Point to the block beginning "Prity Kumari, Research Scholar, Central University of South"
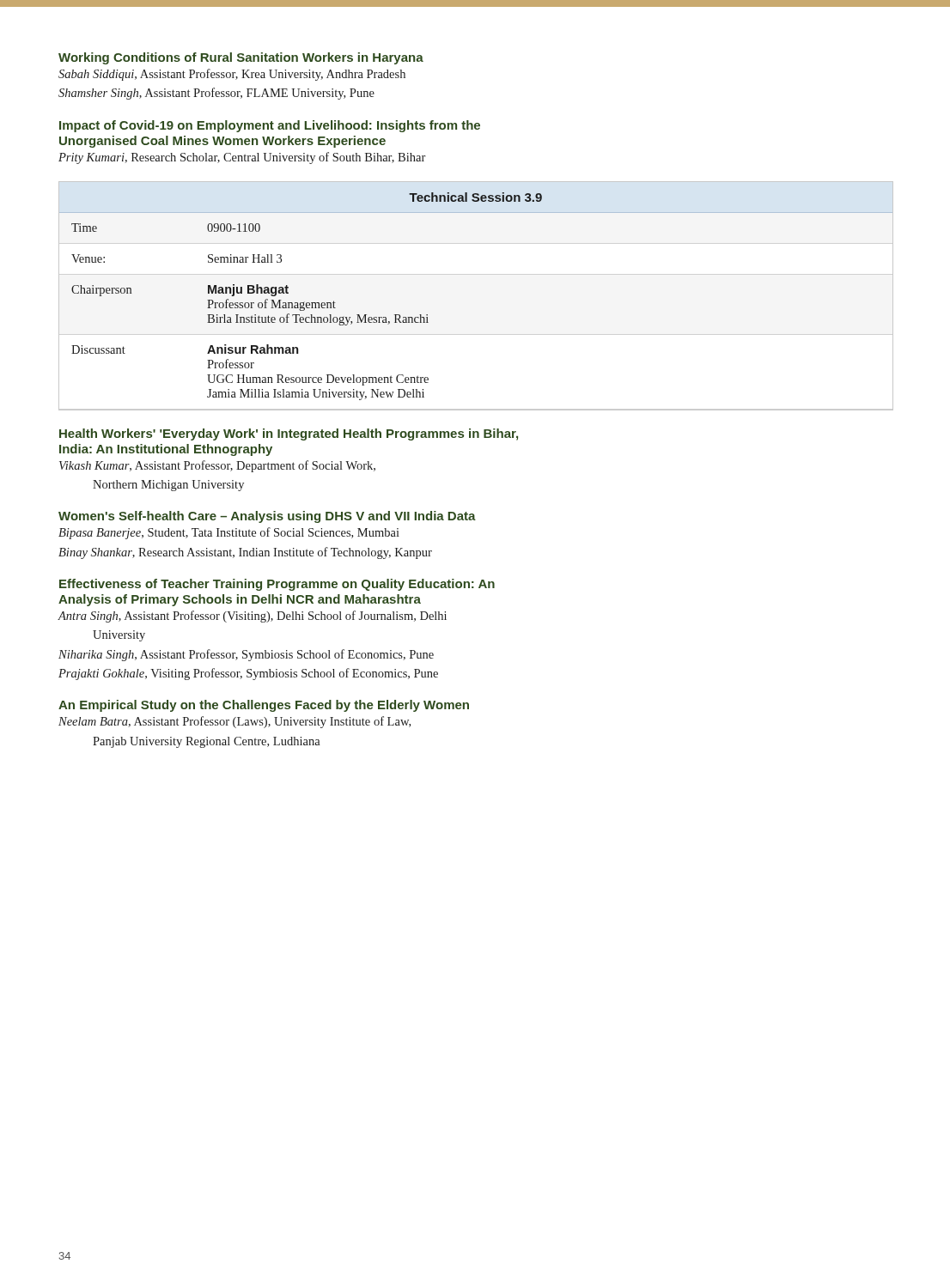 pos(242,158)
